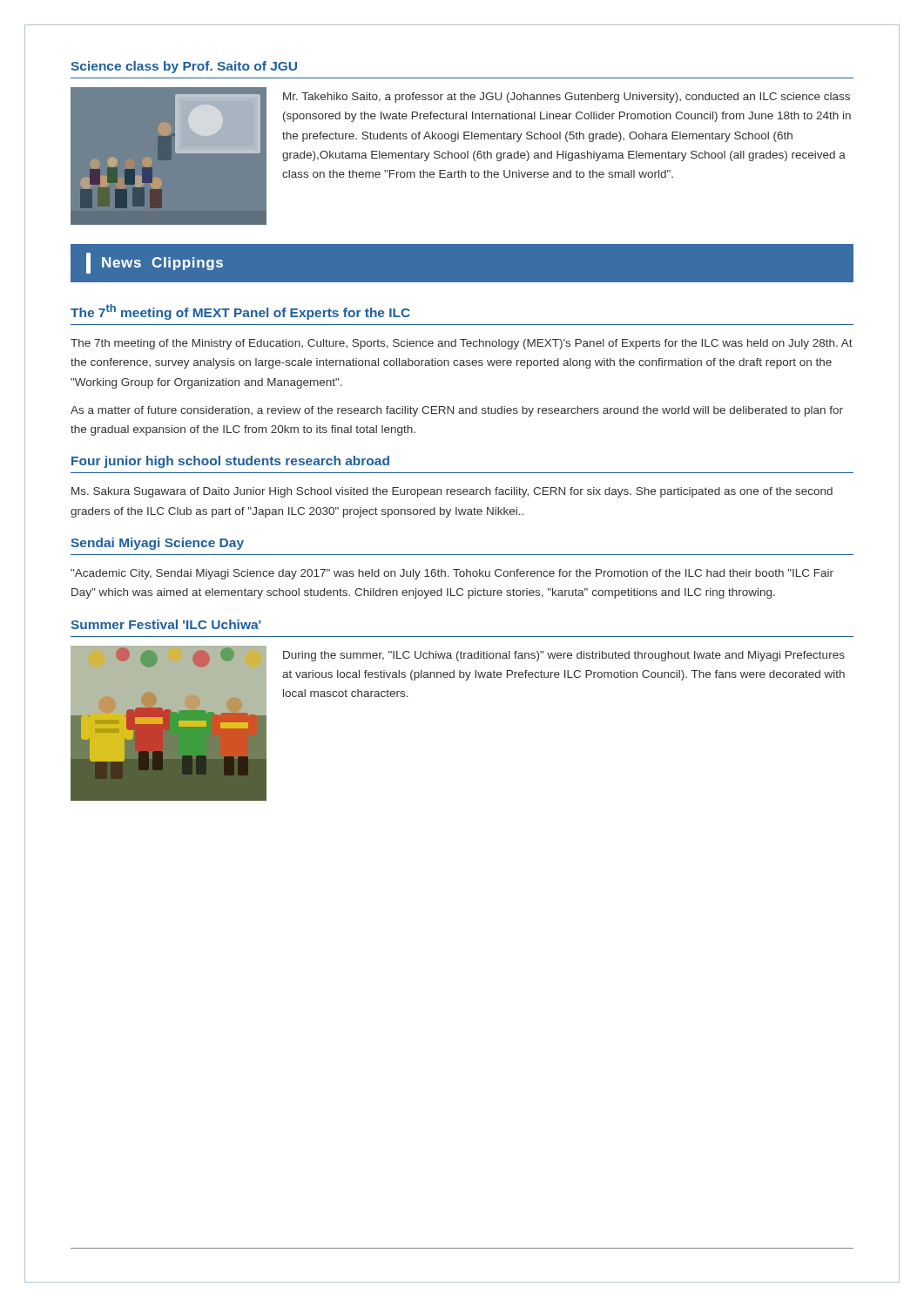
Task: Locate the section header that says "Sendai Miyagi Science Day"
Action: pyautogui.click(x=157, y=542)
